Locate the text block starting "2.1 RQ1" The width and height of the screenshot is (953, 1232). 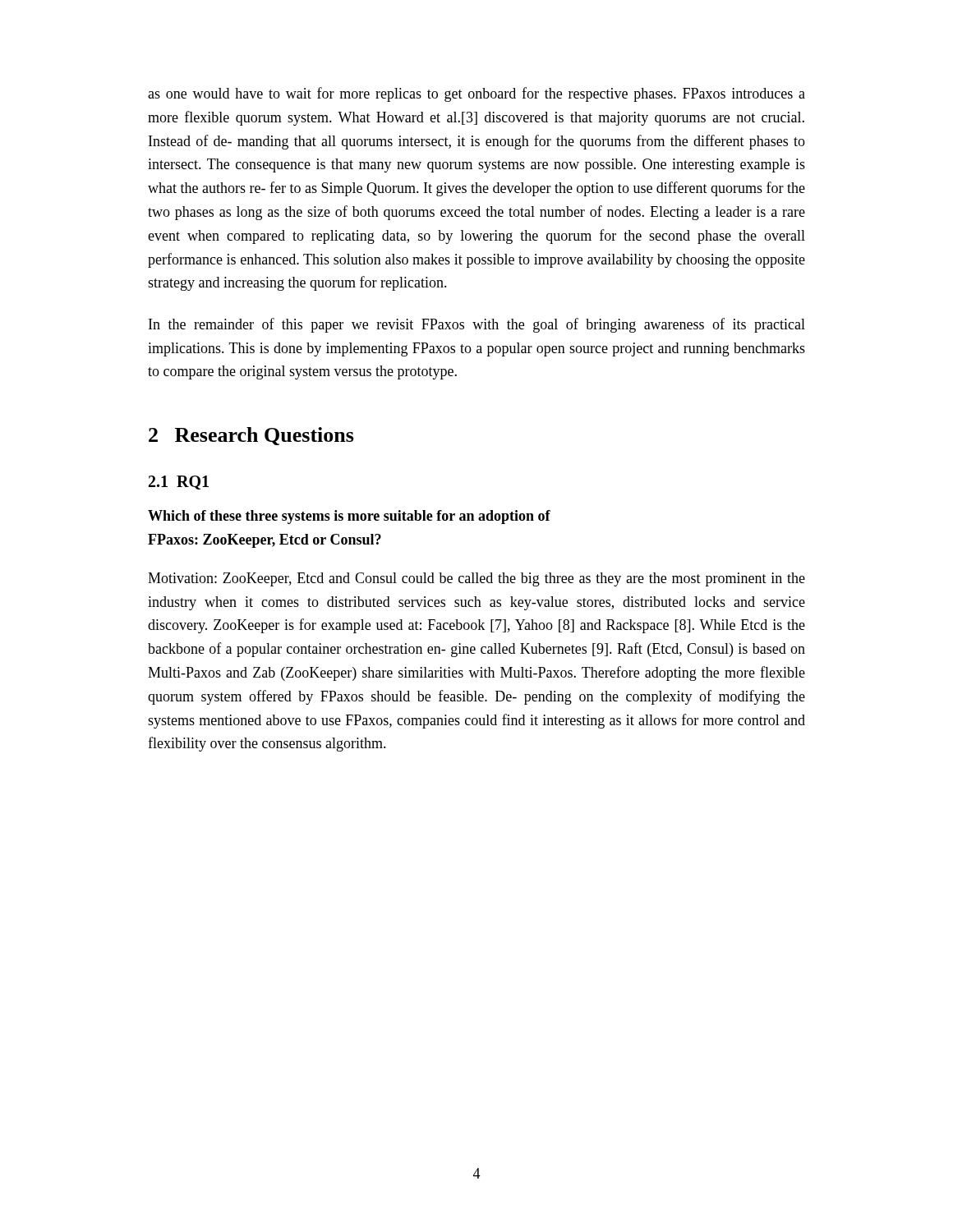click(179, 481)
